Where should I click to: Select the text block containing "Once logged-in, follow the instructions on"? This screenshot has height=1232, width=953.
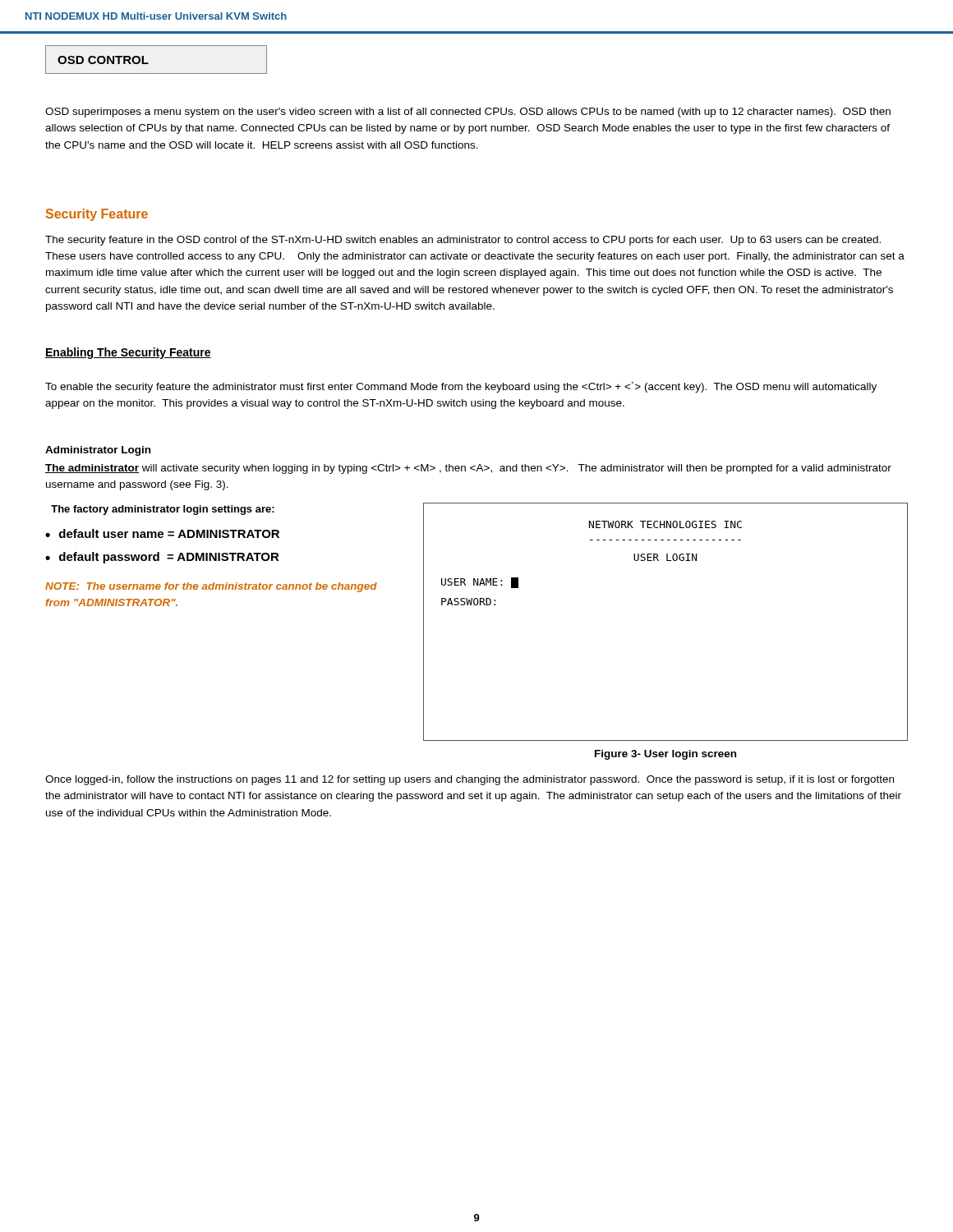pyautogui.click(x=476, y=796)
